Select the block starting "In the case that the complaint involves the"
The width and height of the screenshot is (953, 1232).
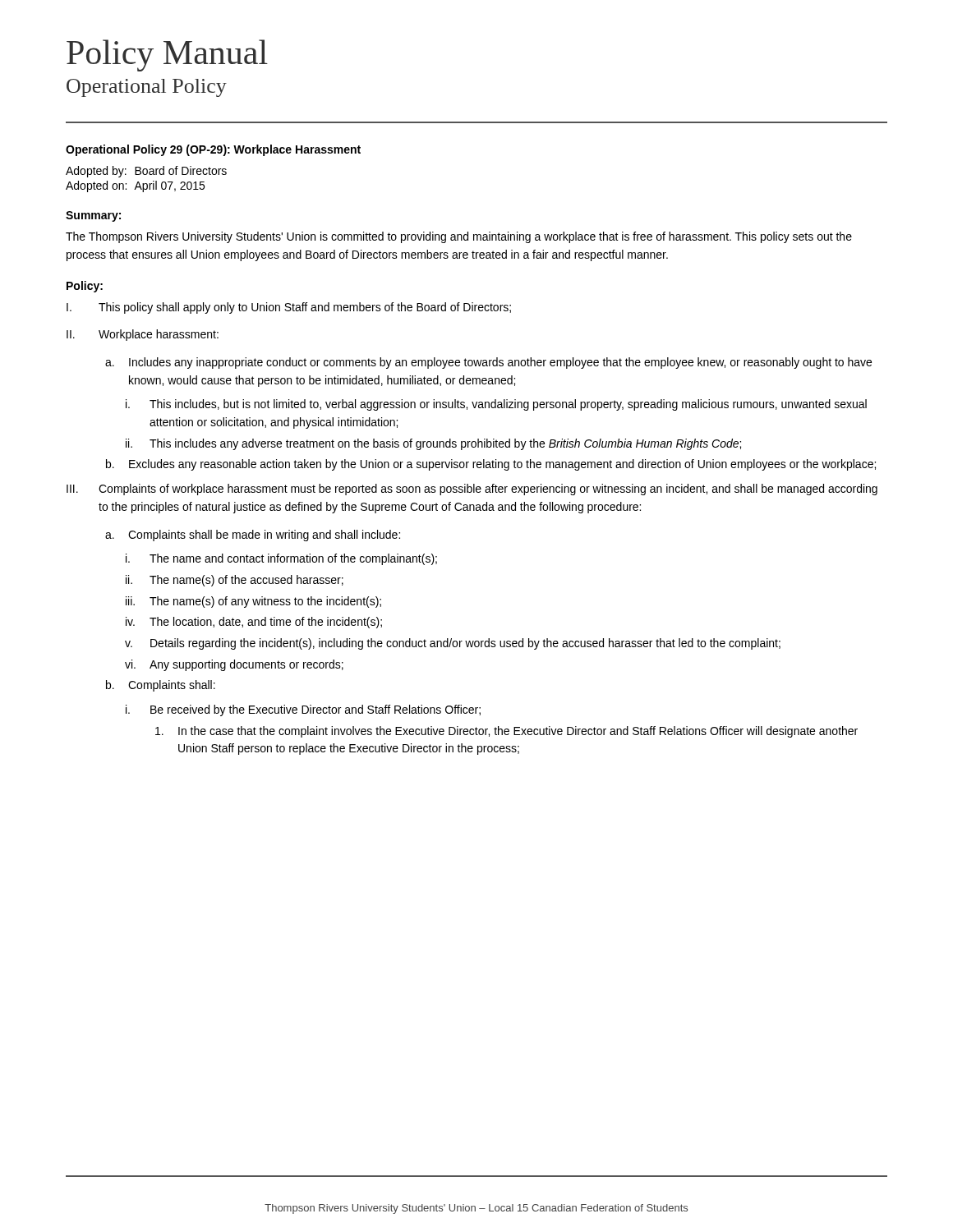[521, 740]
